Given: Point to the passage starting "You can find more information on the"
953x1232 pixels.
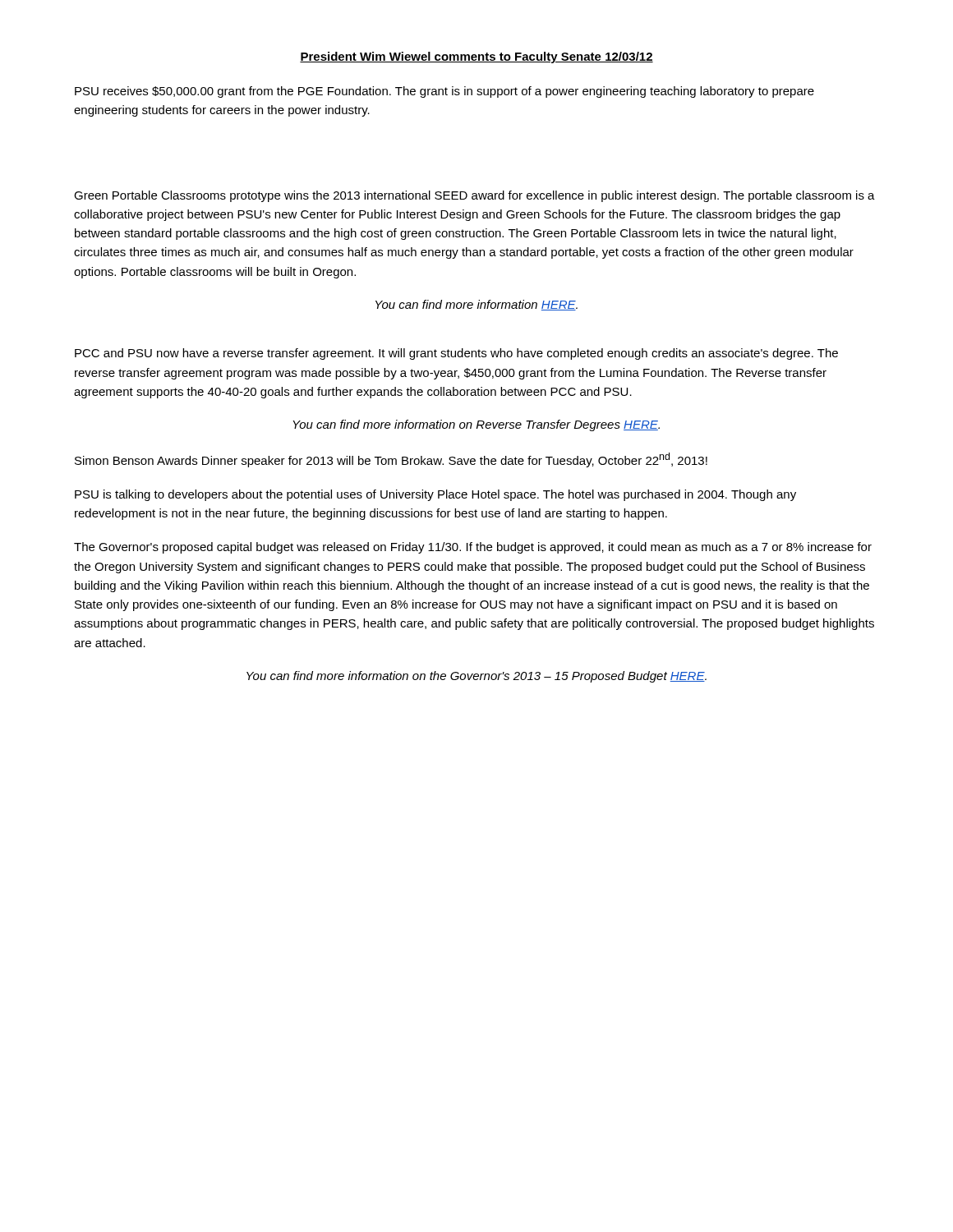Looking at the screenshot, I should (x=476, y=675).
